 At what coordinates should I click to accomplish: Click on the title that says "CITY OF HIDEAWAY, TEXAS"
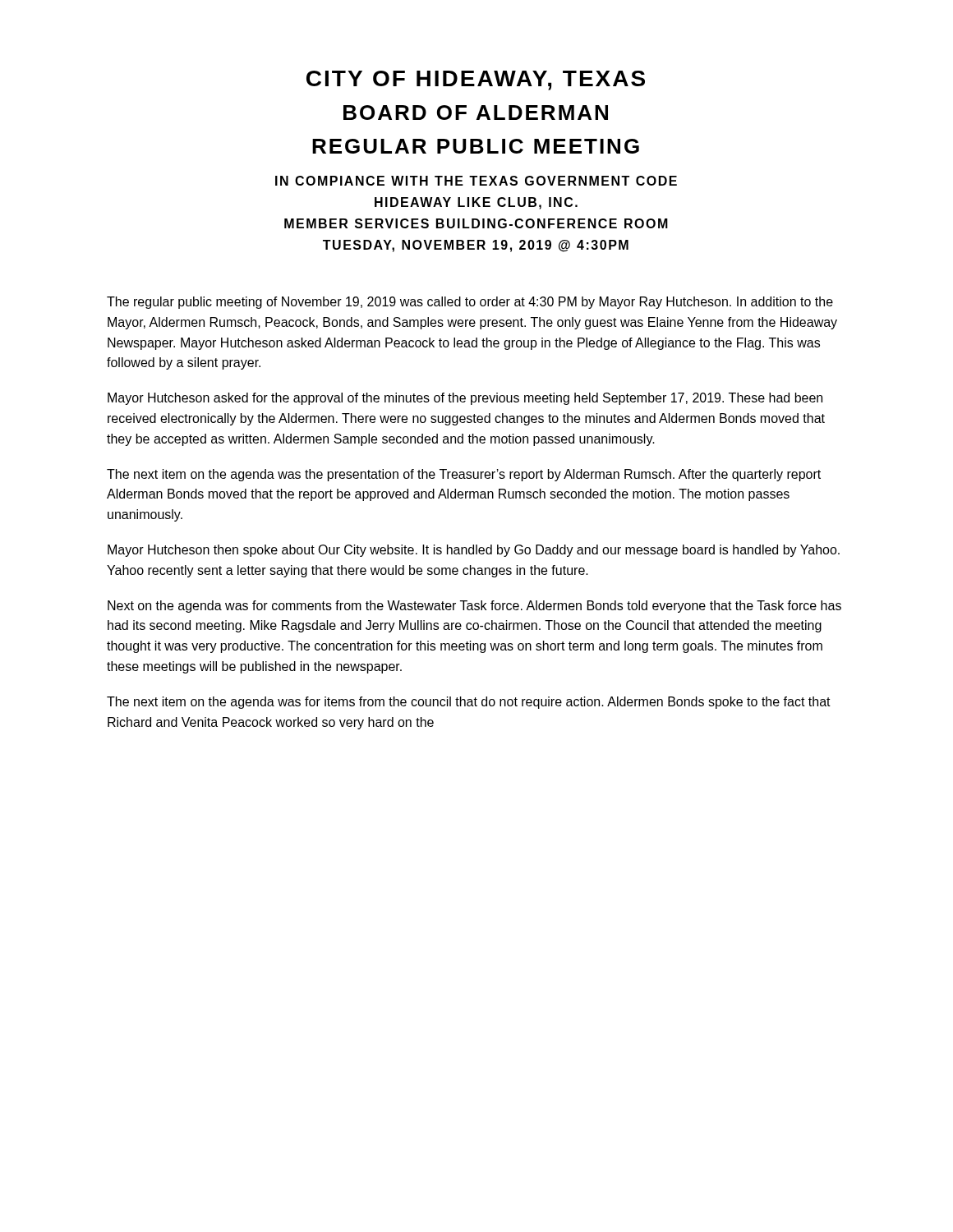pos(476,79)
